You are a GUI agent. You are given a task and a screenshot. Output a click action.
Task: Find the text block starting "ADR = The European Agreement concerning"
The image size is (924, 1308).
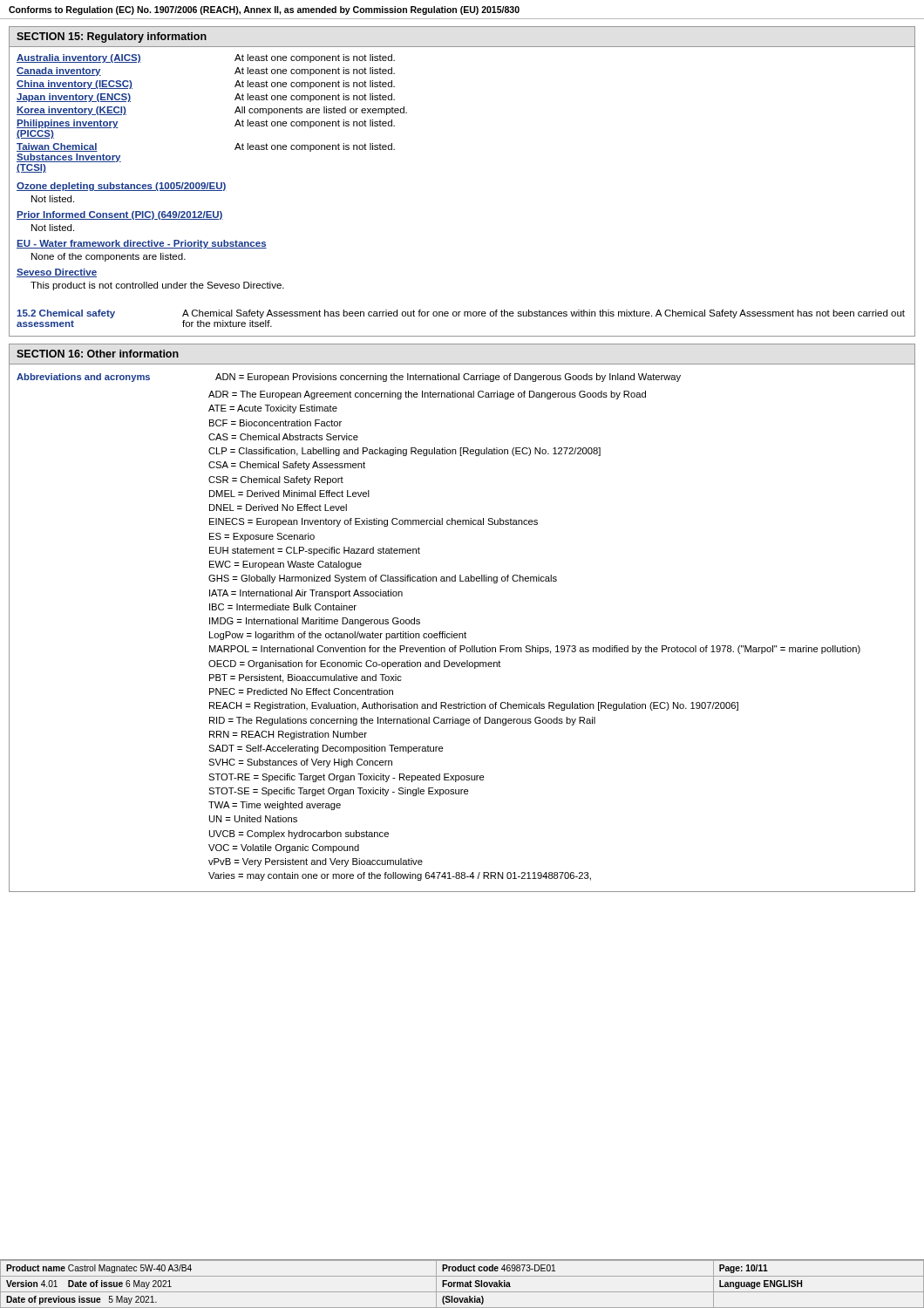[427, 394]
